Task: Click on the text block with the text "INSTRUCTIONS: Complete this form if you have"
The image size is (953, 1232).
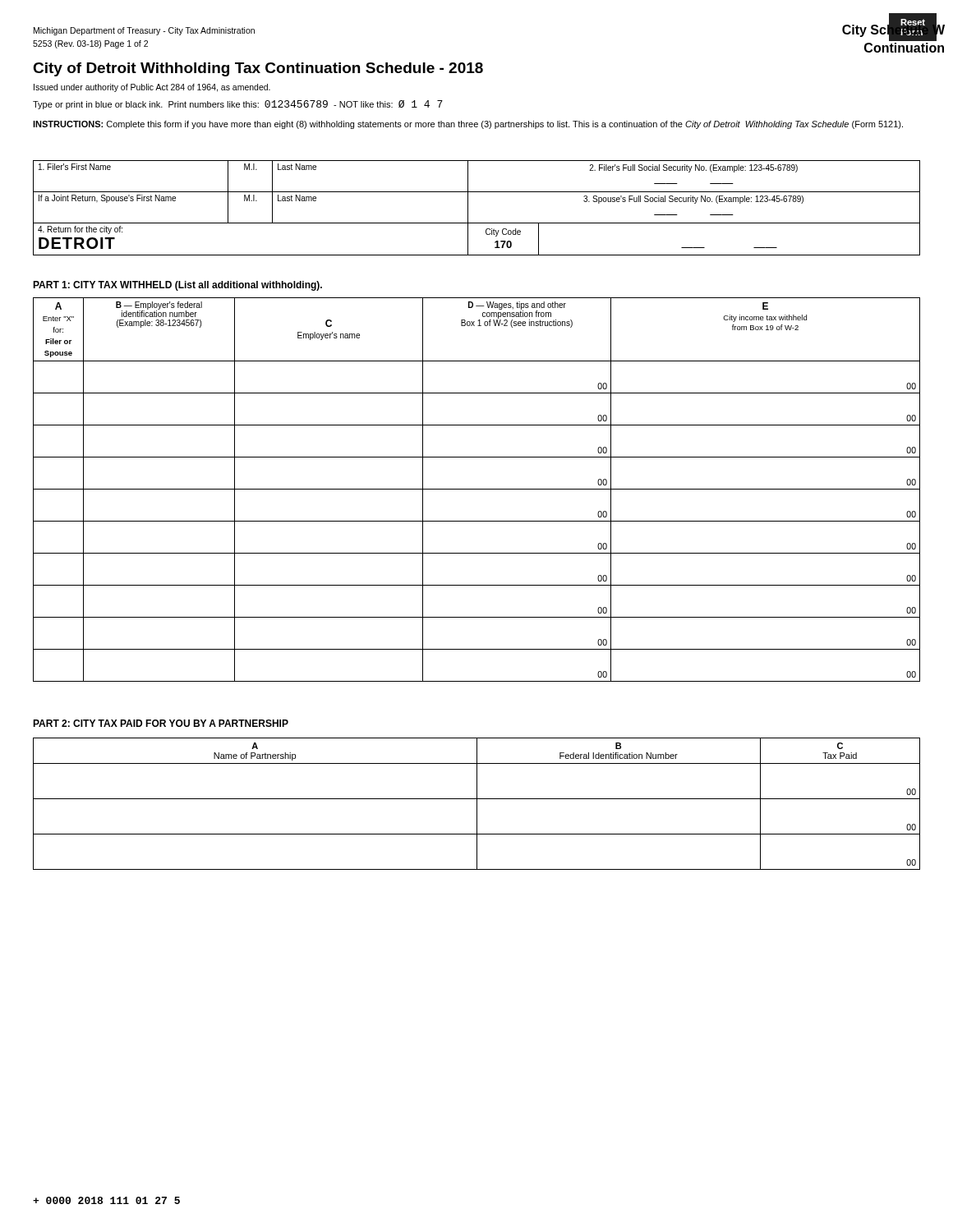Action: (468, 124)
